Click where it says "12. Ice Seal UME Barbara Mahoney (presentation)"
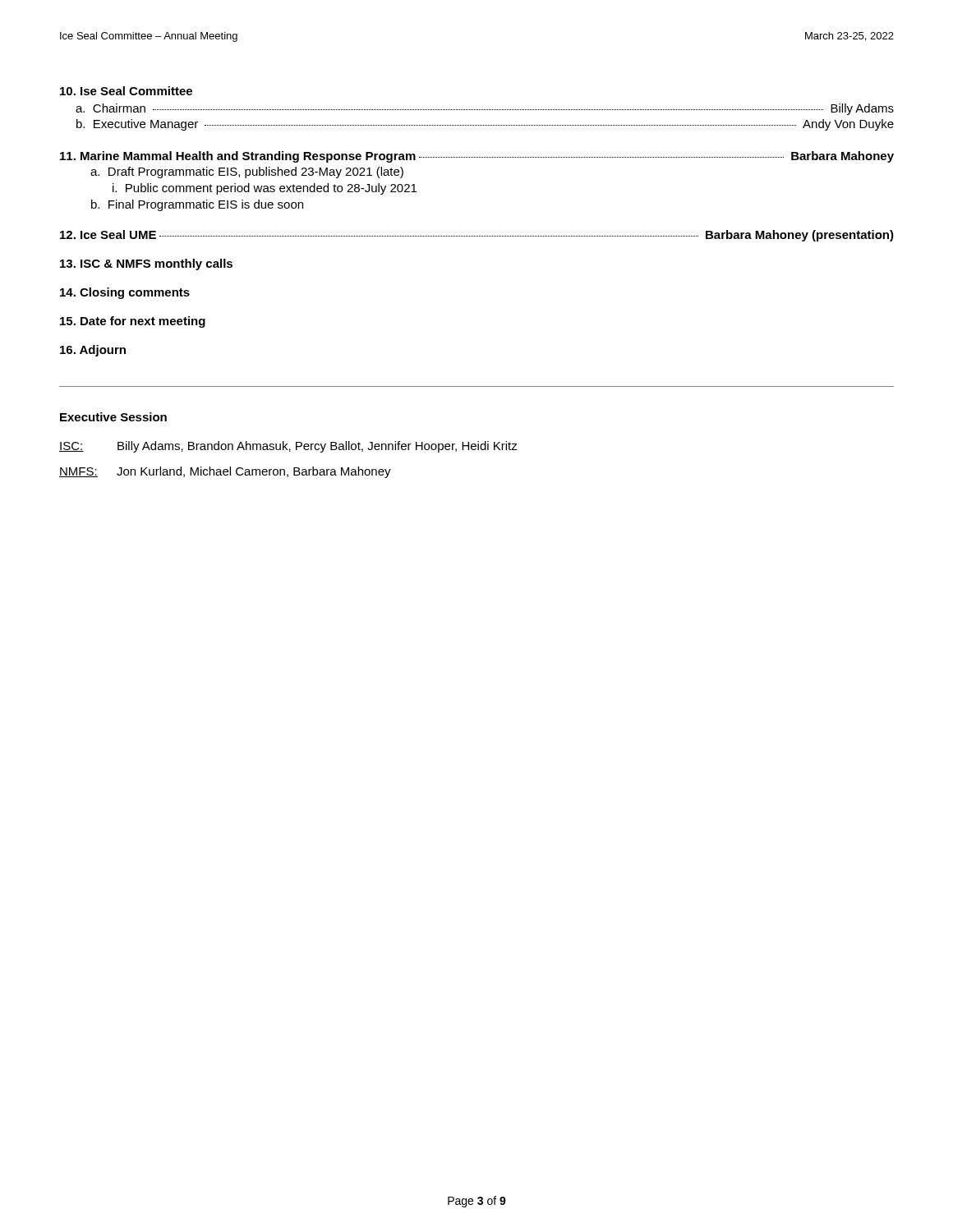953x1232 pixels. 476,235
